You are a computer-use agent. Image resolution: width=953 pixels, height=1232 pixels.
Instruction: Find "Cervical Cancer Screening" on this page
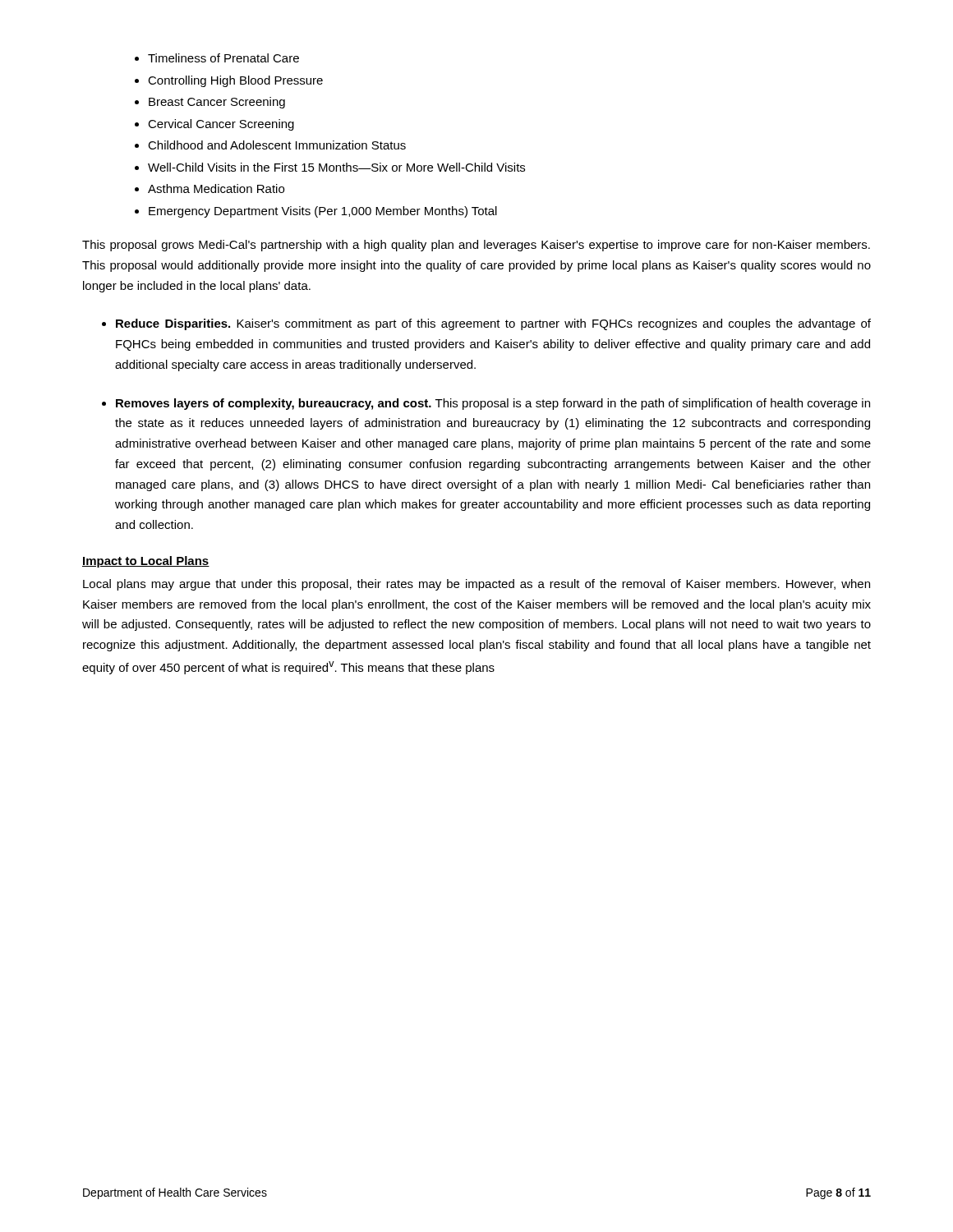(x=221, y=123)
